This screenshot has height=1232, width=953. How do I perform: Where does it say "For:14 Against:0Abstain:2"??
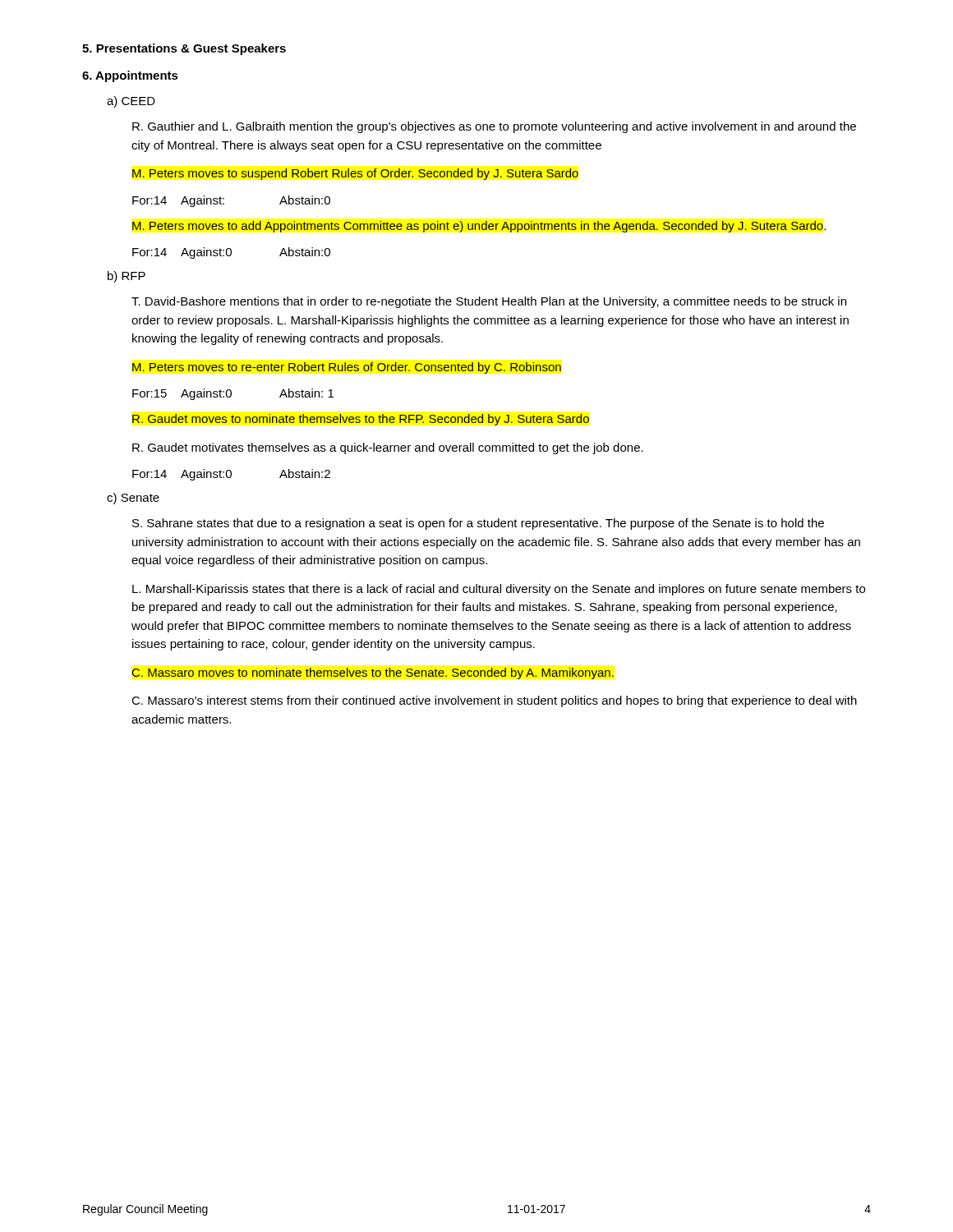pos(231,475)
